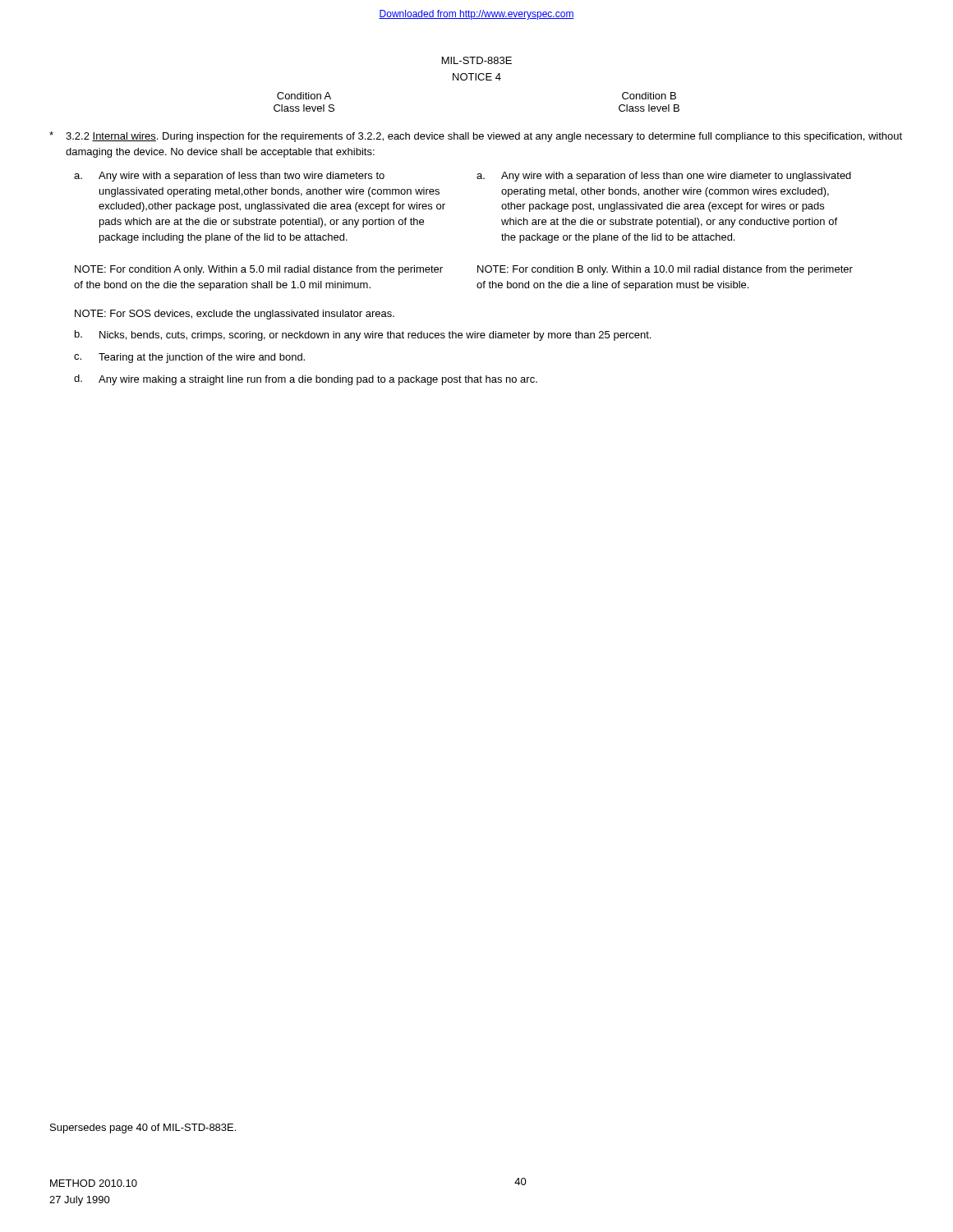Locate the block of text that opens with "b. Nicks, bends, cuts, crimps, scoring, or neckdown"

click(x=489, y=336)
